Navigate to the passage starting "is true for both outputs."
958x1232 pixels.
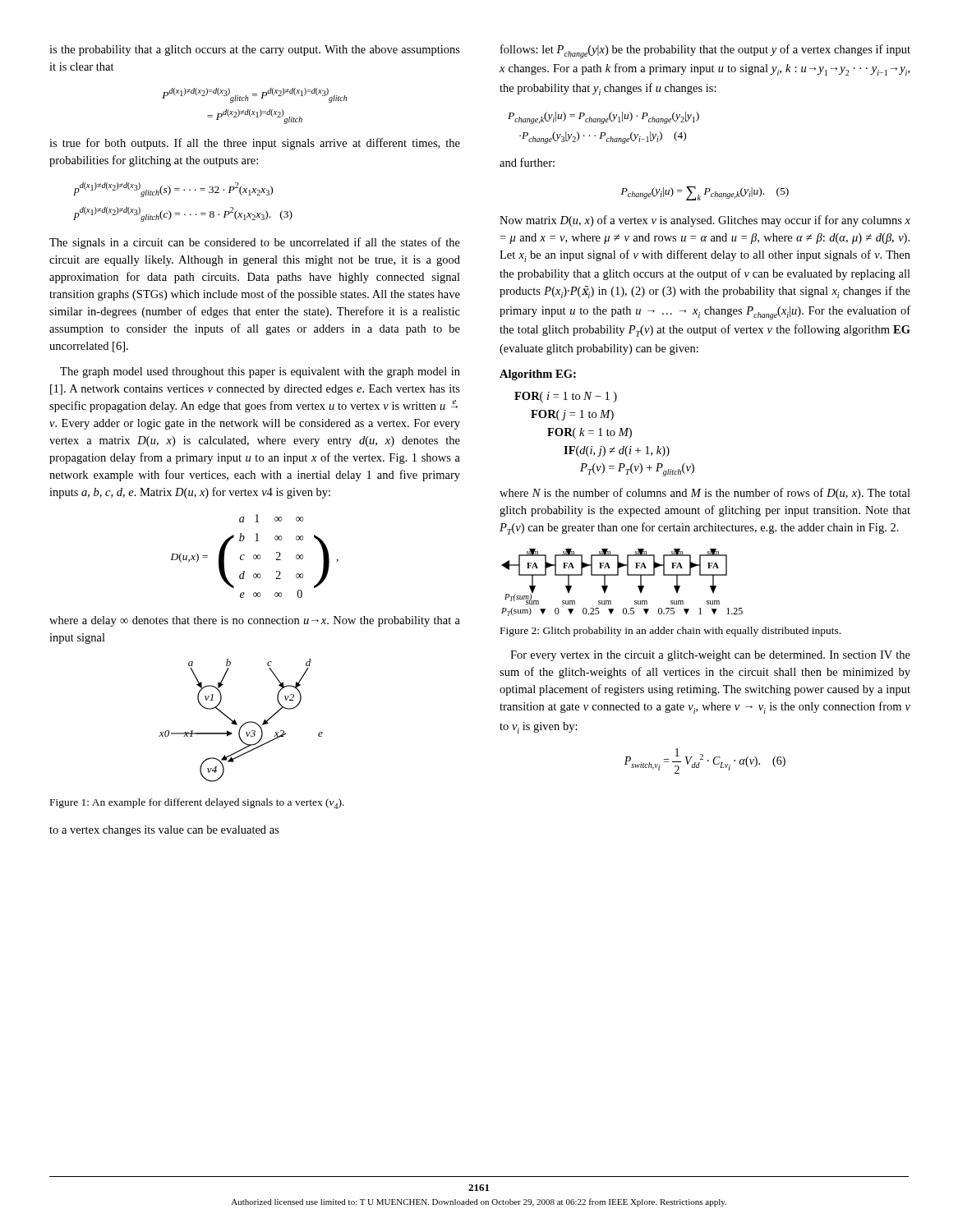[x=255, y=152]
